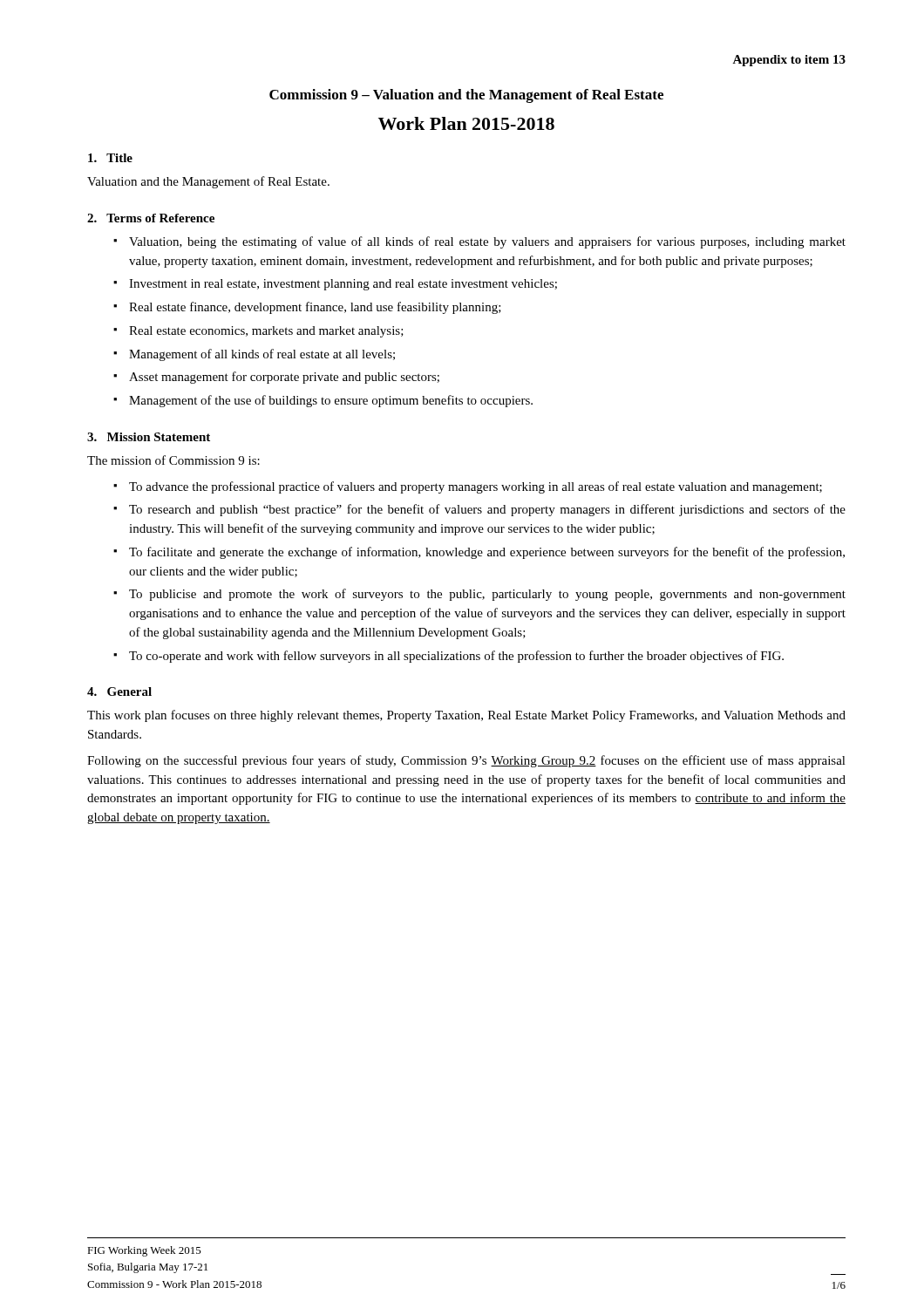The width and height of the screenshot is (924, 1308).
Task: Click on the block starting "4. General"
Action: pos(119,692)
